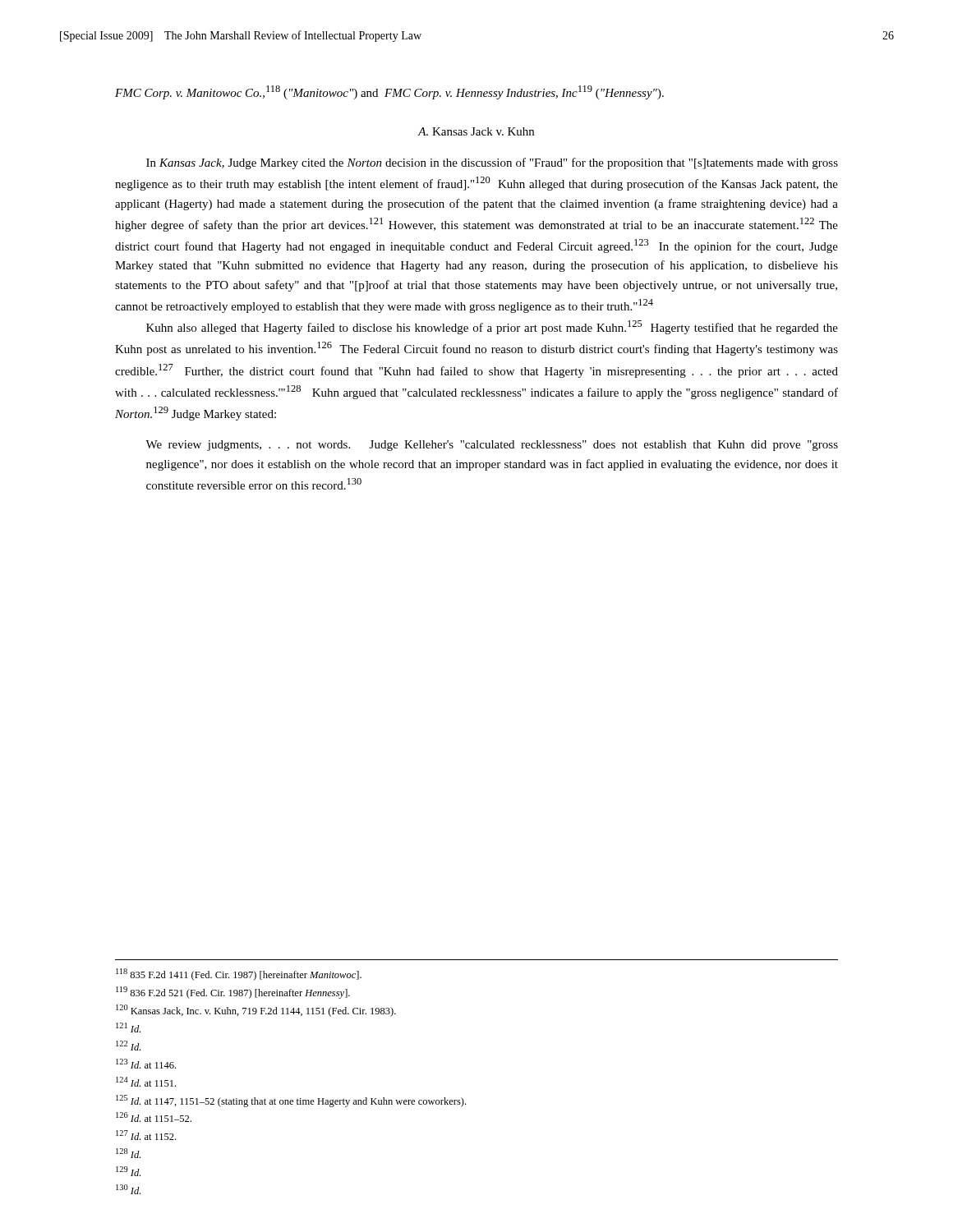The image size is (953, 1232).
Task: Find the text starting "A. Kansas Jack v."
Action: click(476, 131)
